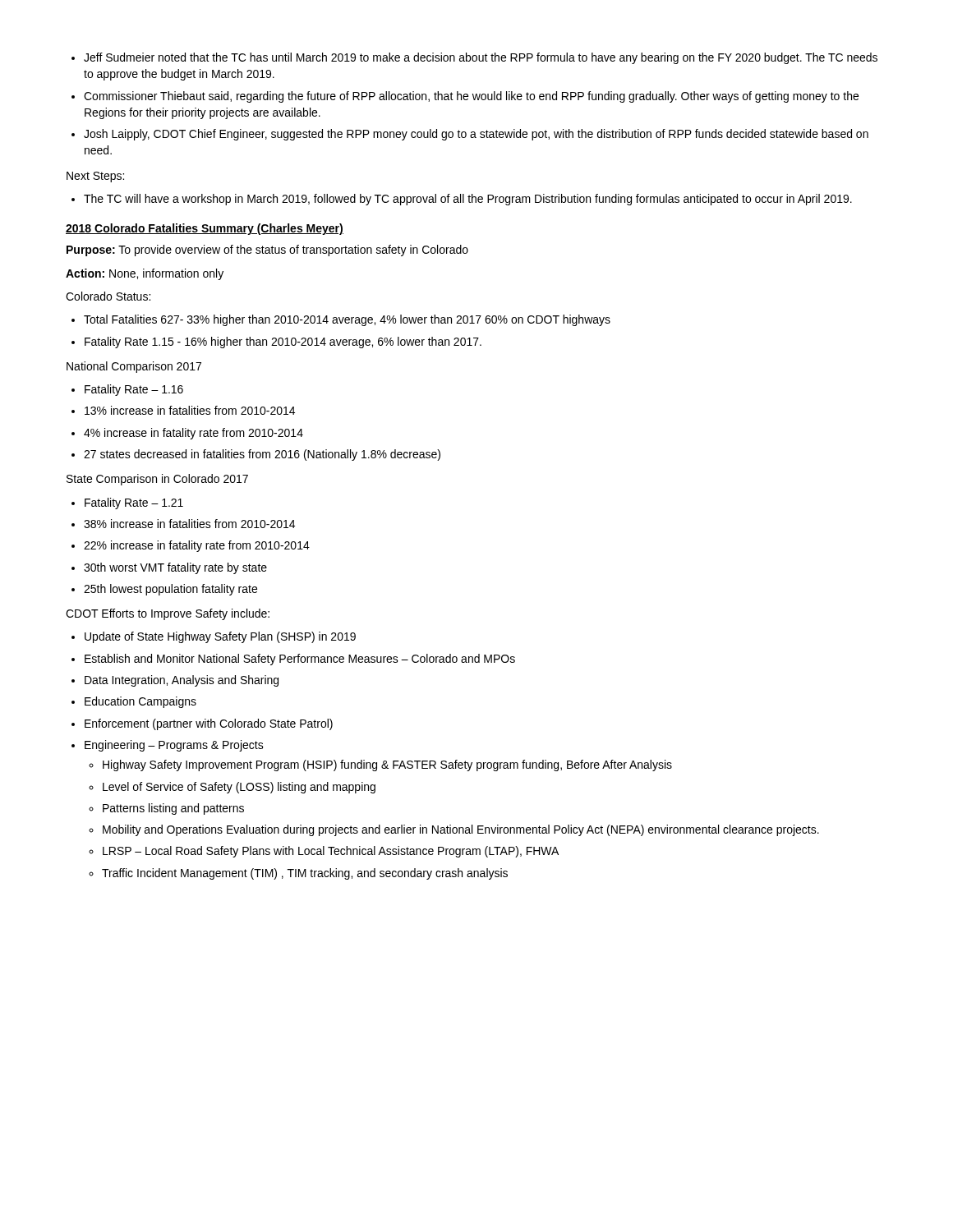This screenshot has height=1232, width=953.
Task: Click on the text block that reads "Purpose: To provide overview"
Action: [267, 250]
